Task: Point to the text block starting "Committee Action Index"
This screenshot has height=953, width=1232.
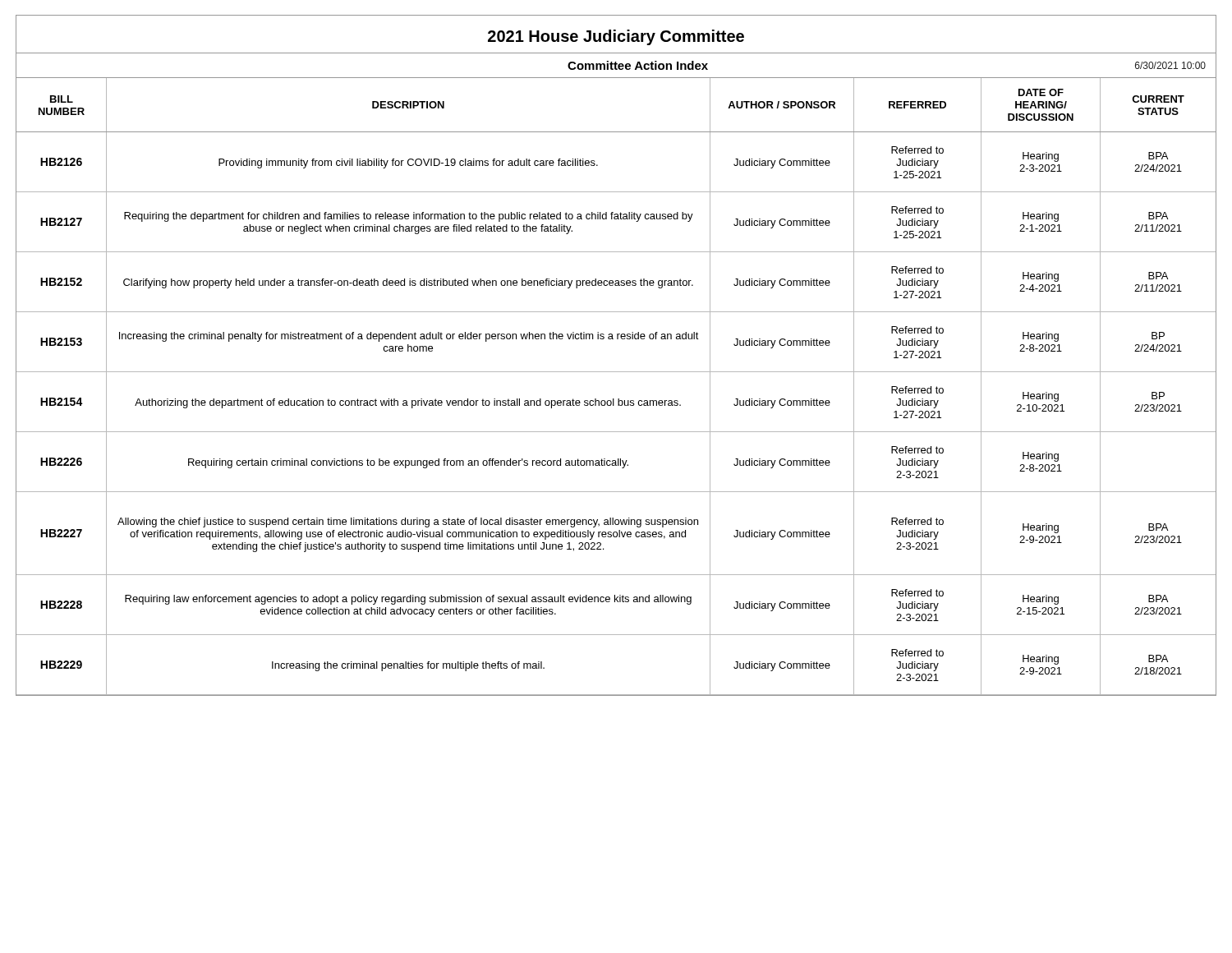Action: 638,65
